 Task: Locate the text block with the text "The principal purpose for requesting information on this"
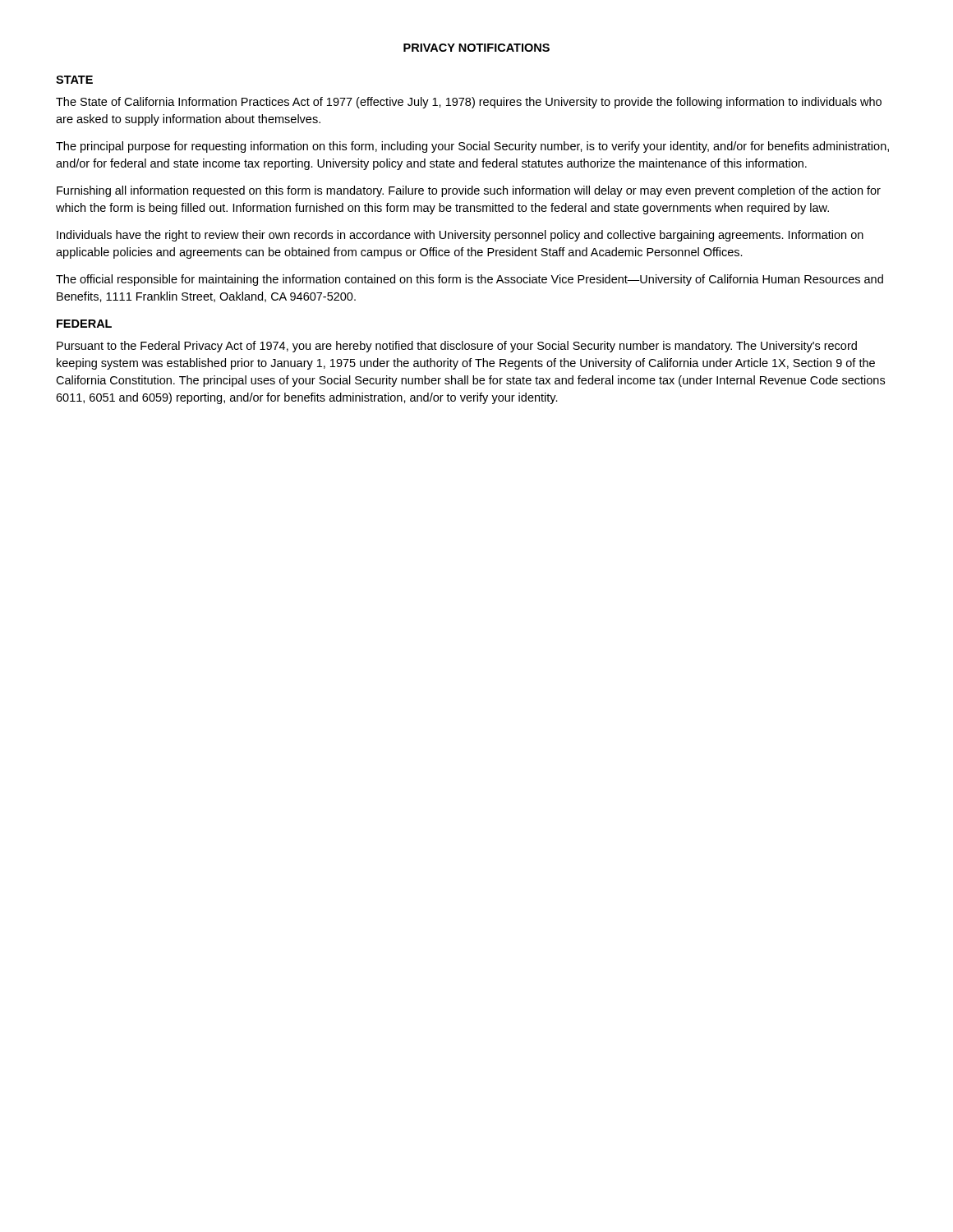click(x=473, y=155)
